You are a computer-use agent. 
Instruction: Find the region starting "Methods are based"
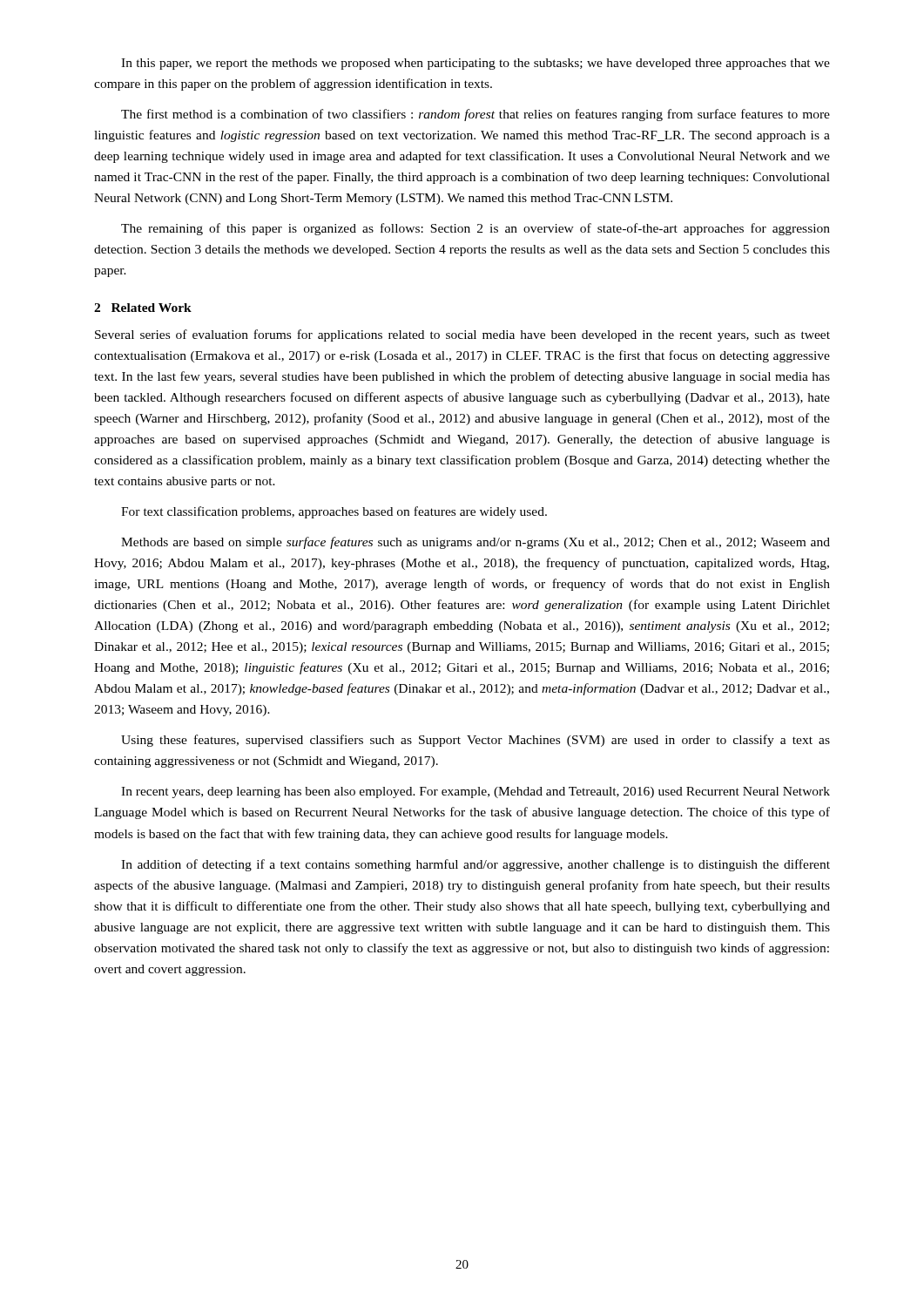click(x=462, y=626)
